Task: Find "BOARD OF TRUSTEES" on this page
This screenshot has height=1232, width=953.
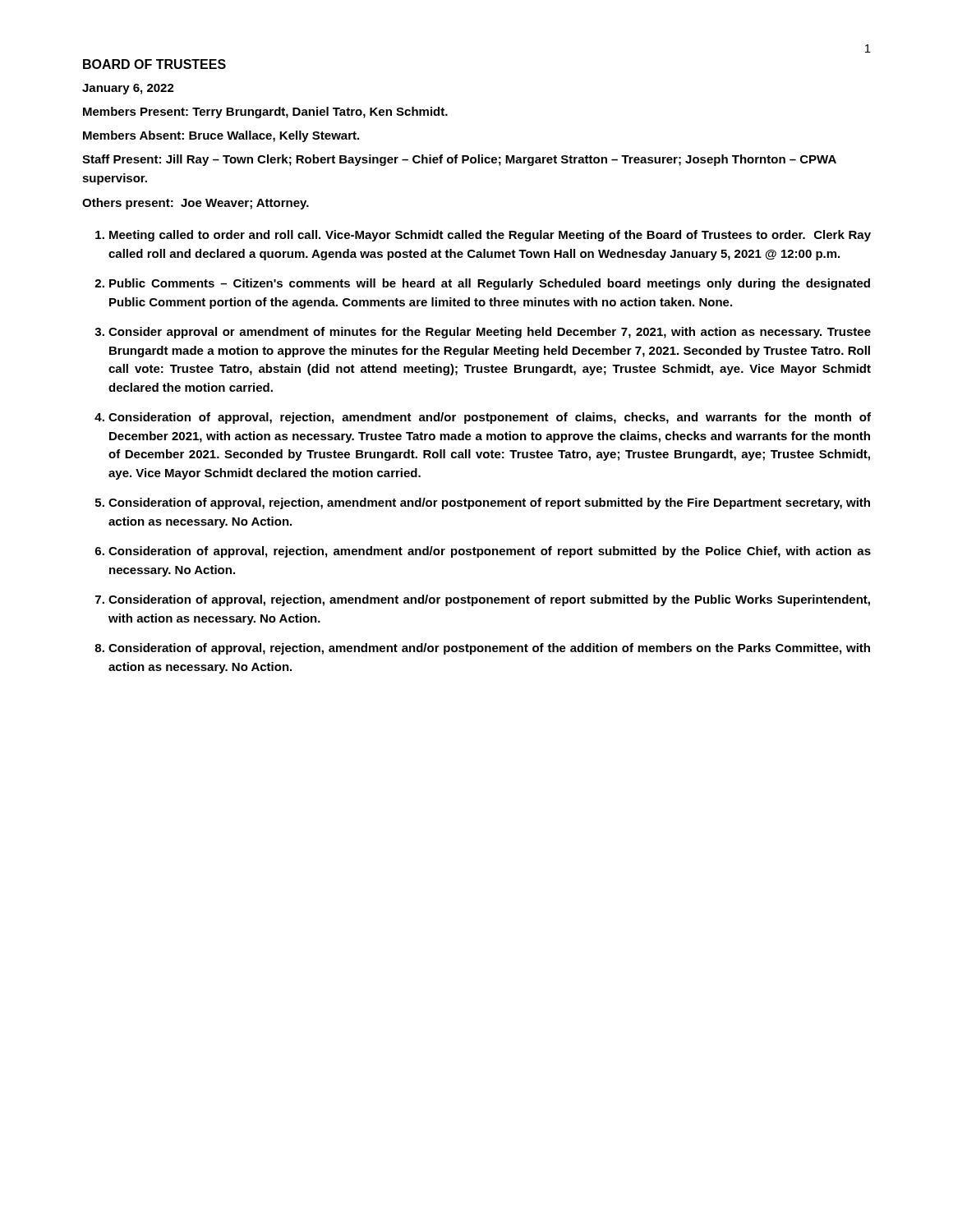Action: pyautogui.click(x=154, y=64)
